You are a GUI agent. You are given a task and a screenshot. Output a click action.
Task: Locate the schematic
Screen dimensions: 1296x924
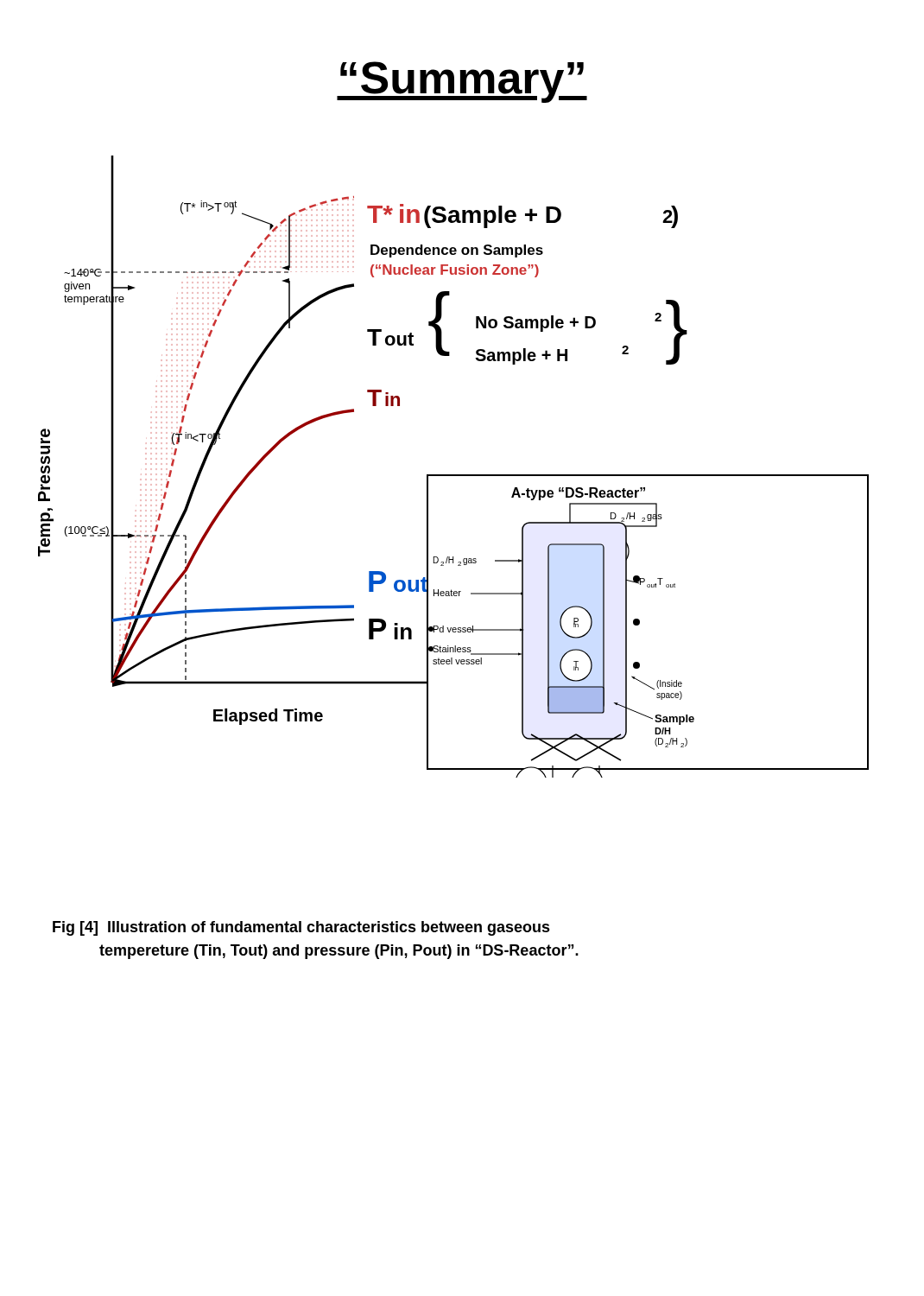462,454
